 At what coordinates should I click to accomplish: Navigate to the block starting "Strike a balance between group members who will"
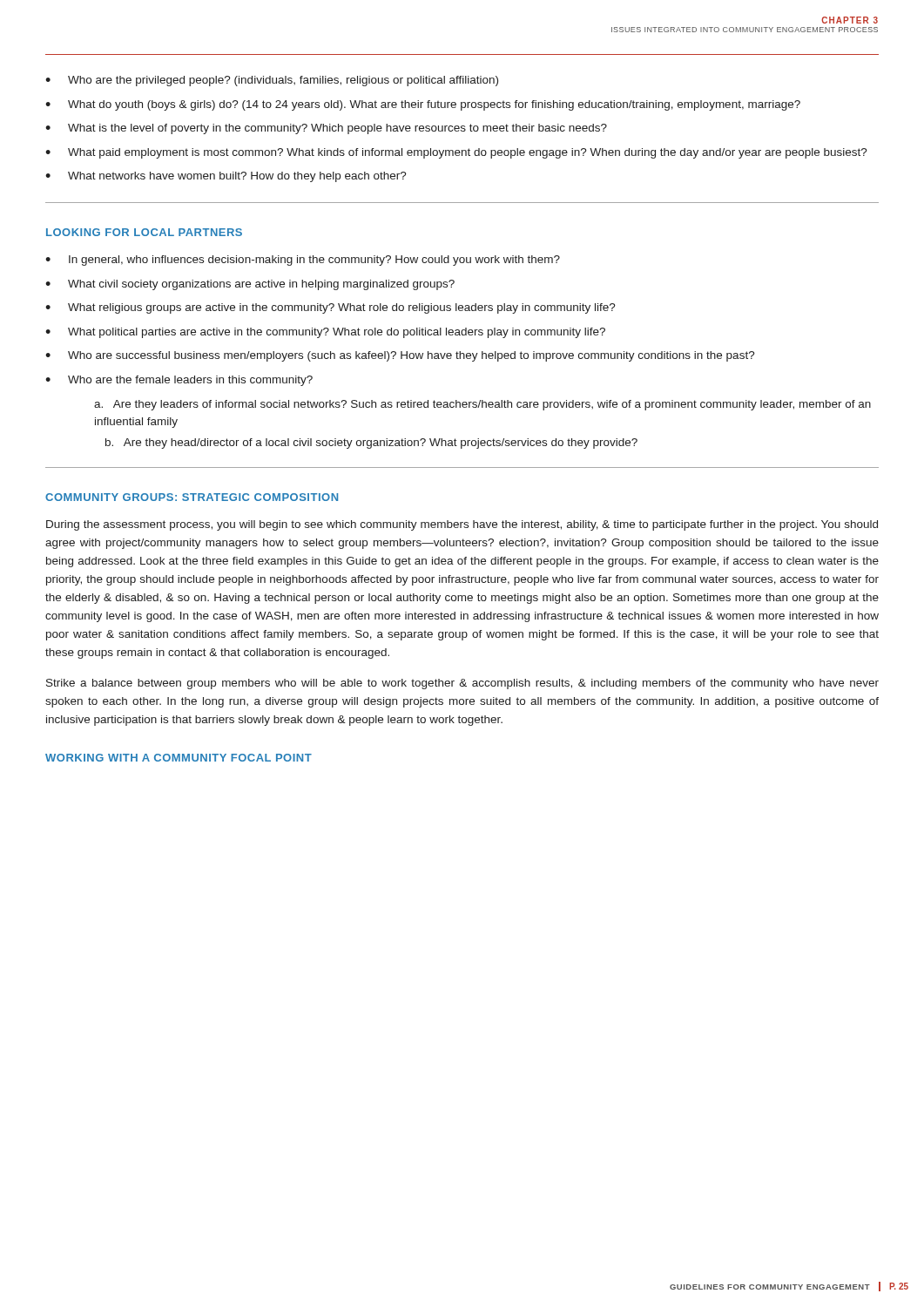[462, 701]
